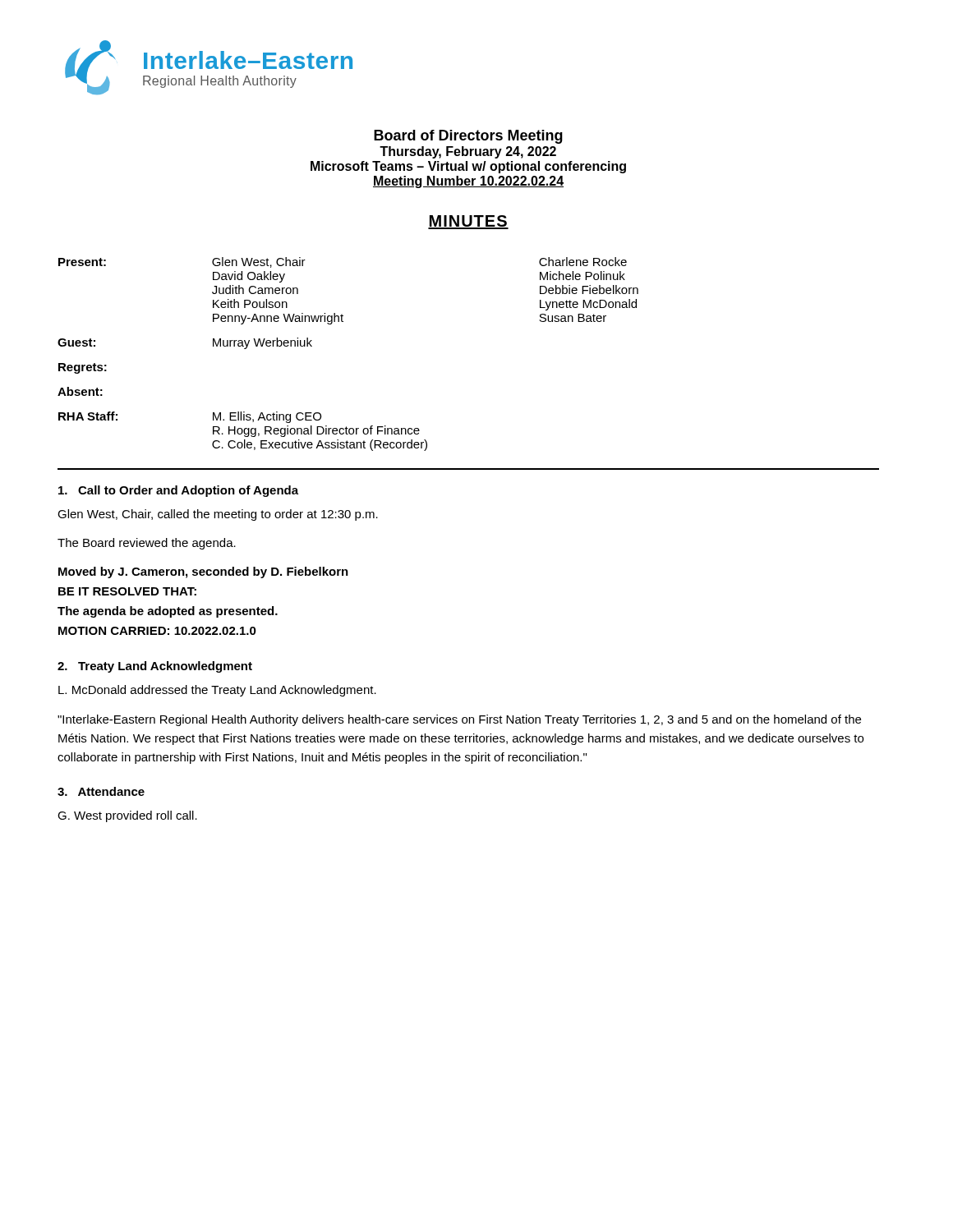Where does it say "3. Attendance"?
Image resolution: width=953 pixels, height=1232 pixels.
[x=101, y=792]
